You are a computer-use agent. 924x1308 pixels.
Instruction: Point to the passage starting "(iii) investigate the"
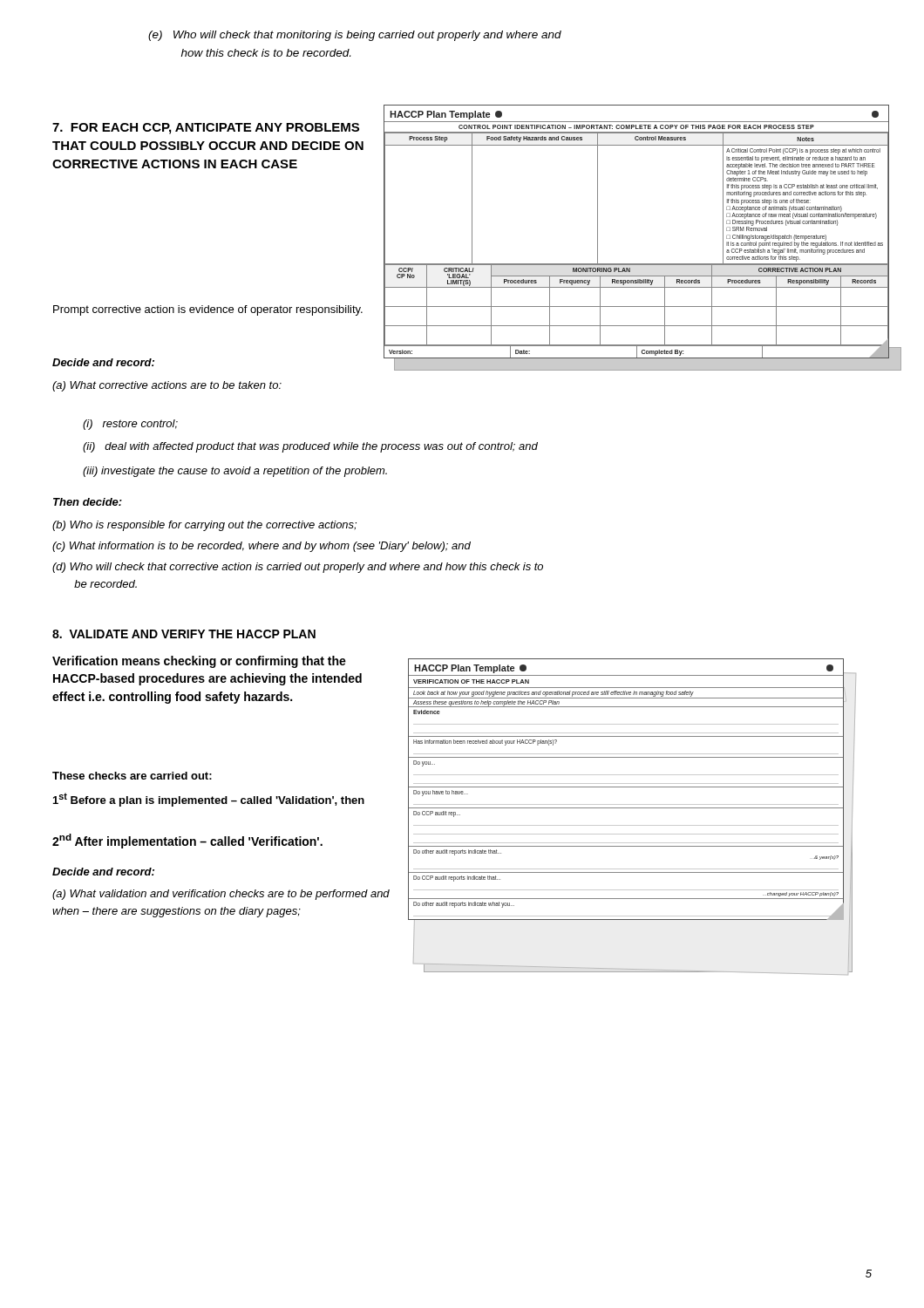236,470
